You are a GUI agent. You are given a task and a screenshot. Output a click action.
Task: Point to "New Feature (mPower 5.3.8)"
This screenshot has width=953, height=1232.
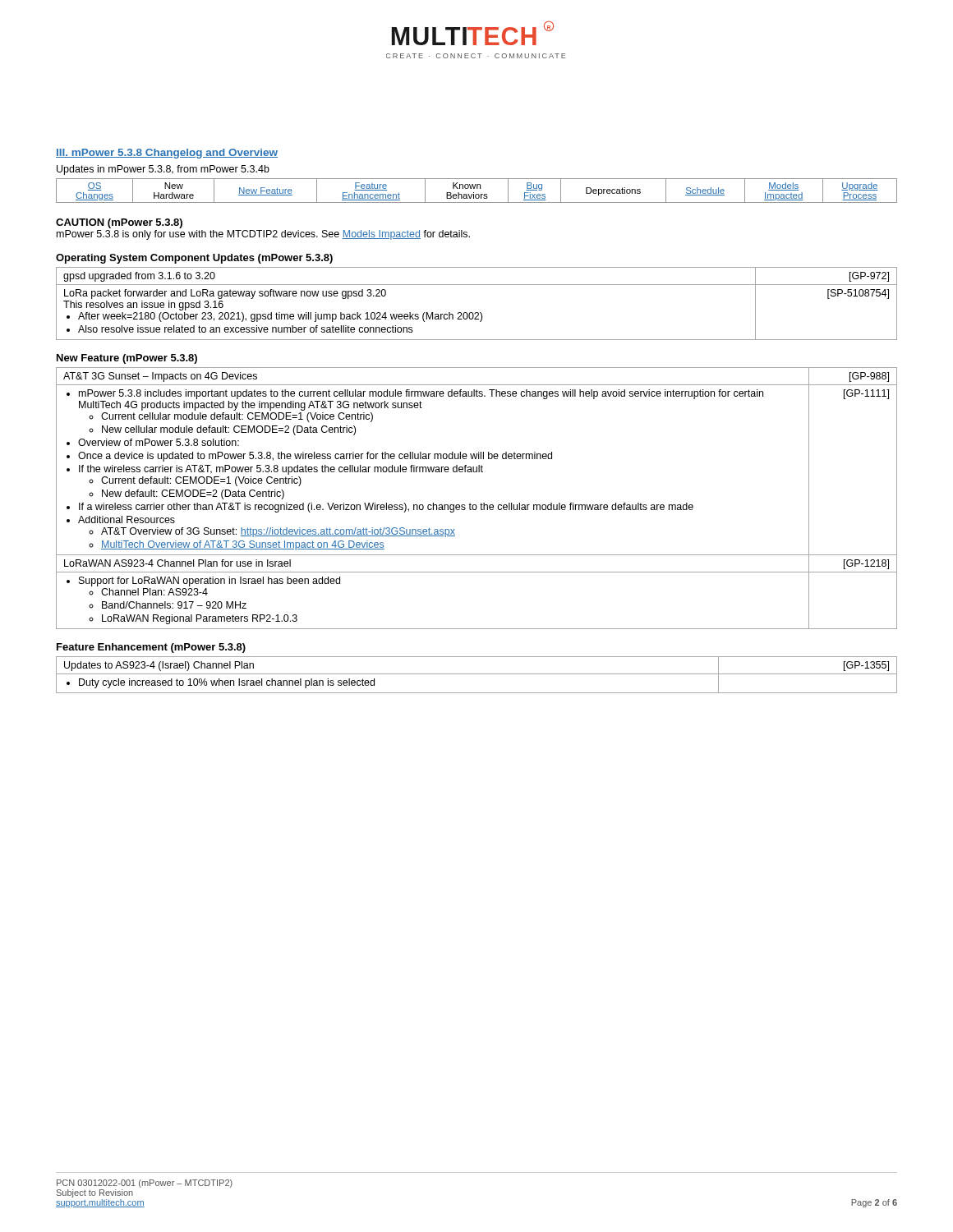point(127,358)
